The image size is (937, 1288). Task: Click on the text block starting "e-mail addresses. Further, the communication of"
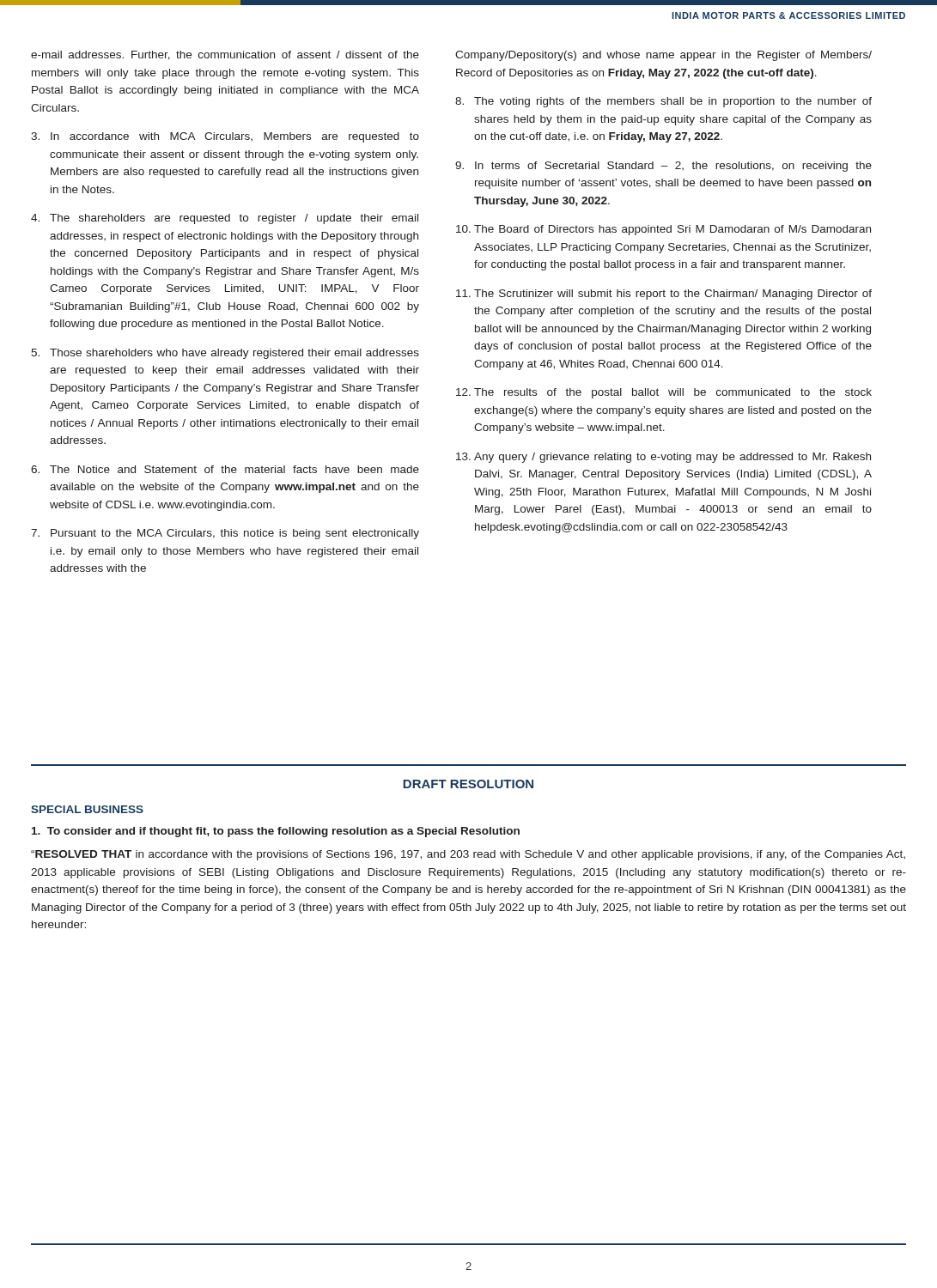(225, 81)
